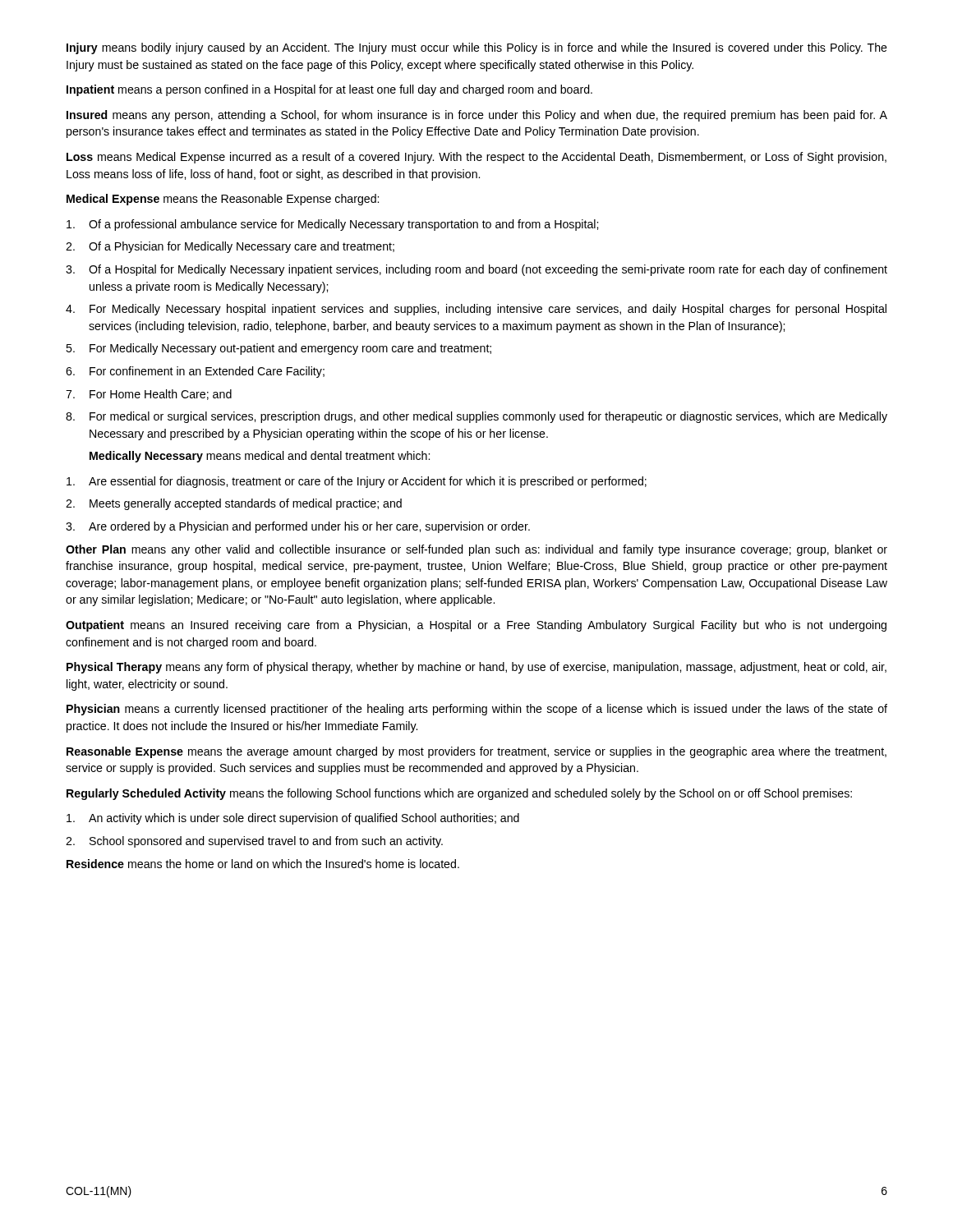Locate the text block with the text "Physician means a currently licensed practitioner of the"

[476, 718]
